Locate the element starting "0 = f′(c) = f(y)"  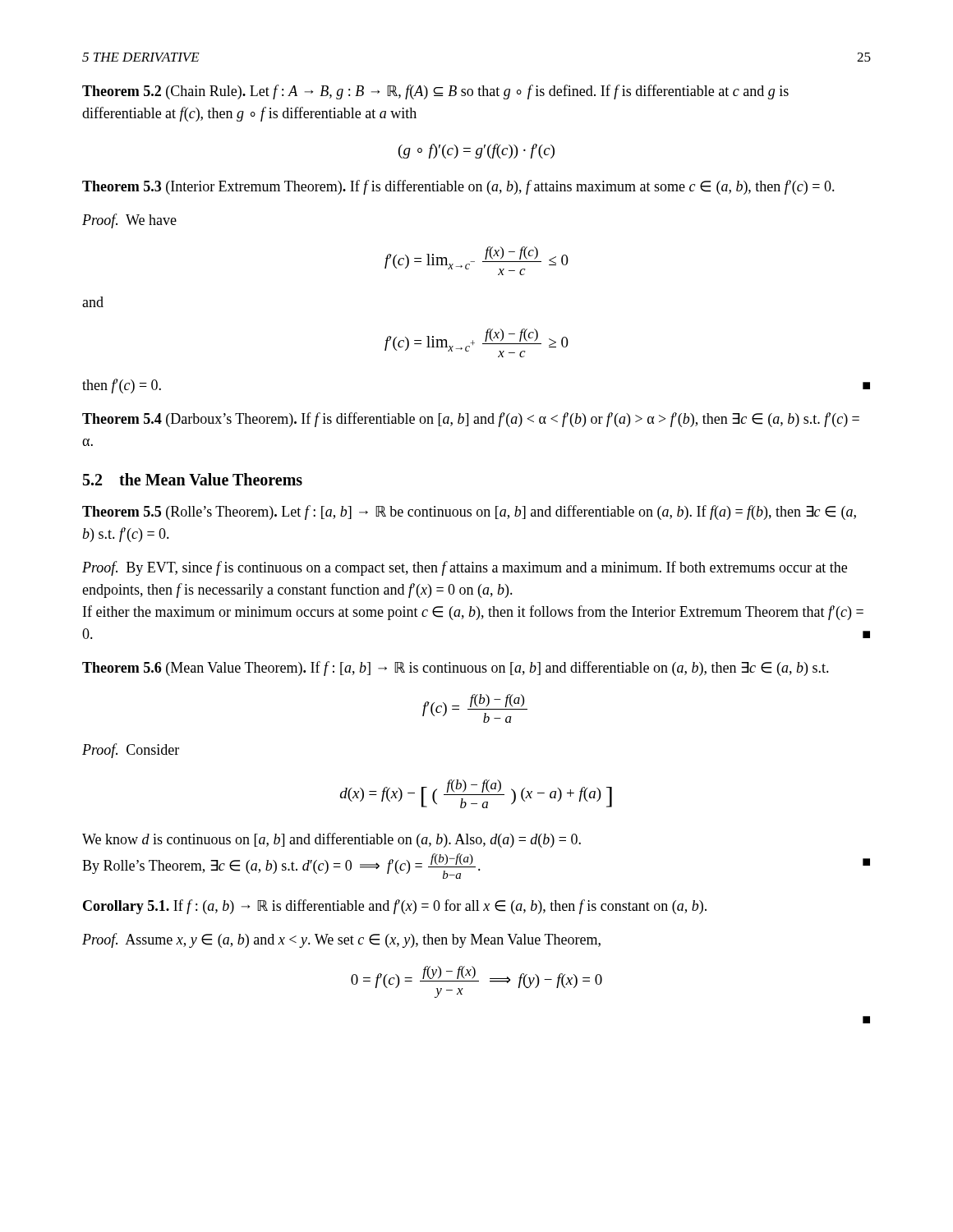tap(476, 981)
